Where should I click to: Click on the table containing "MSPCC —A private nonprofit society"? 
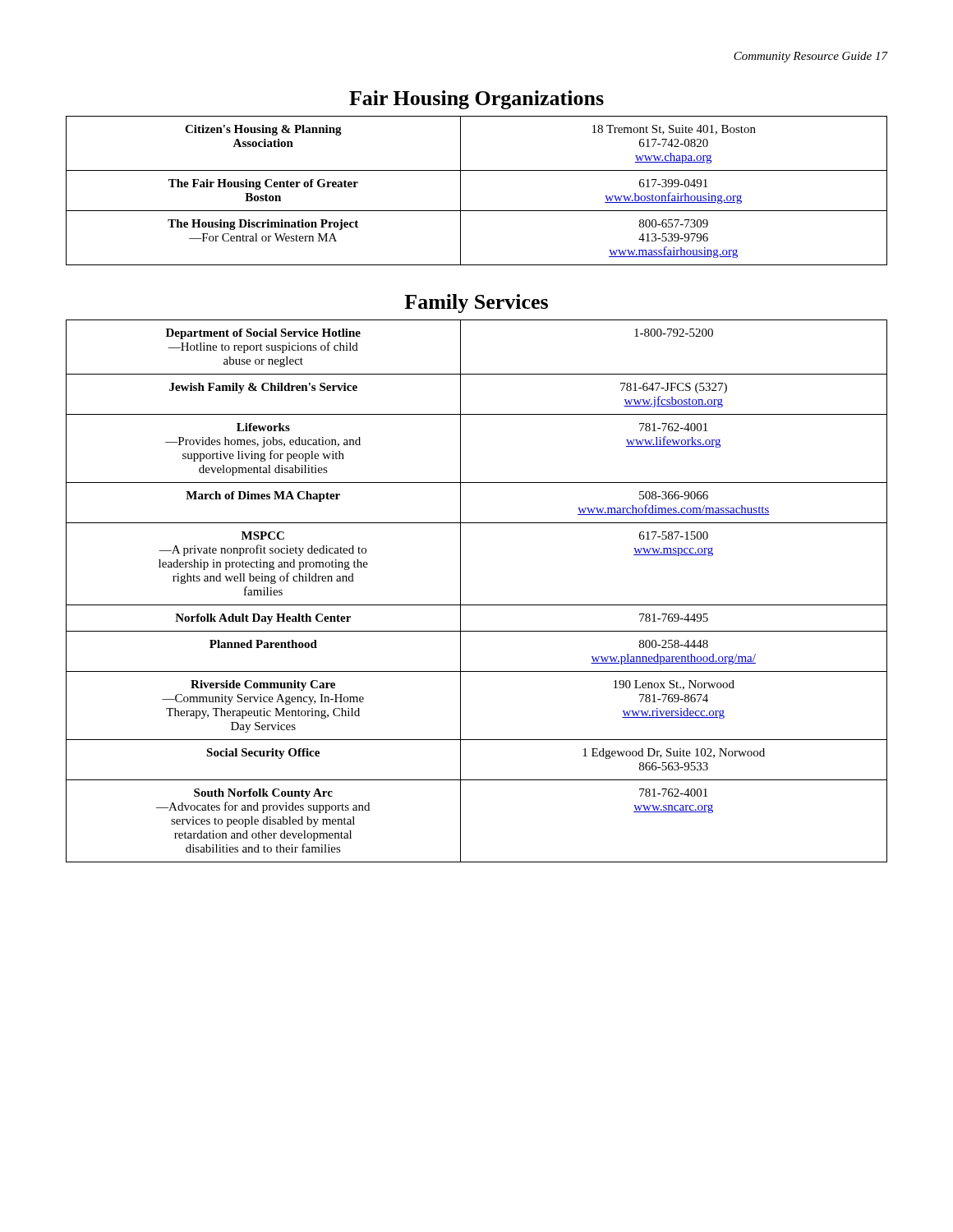point(476,591)
